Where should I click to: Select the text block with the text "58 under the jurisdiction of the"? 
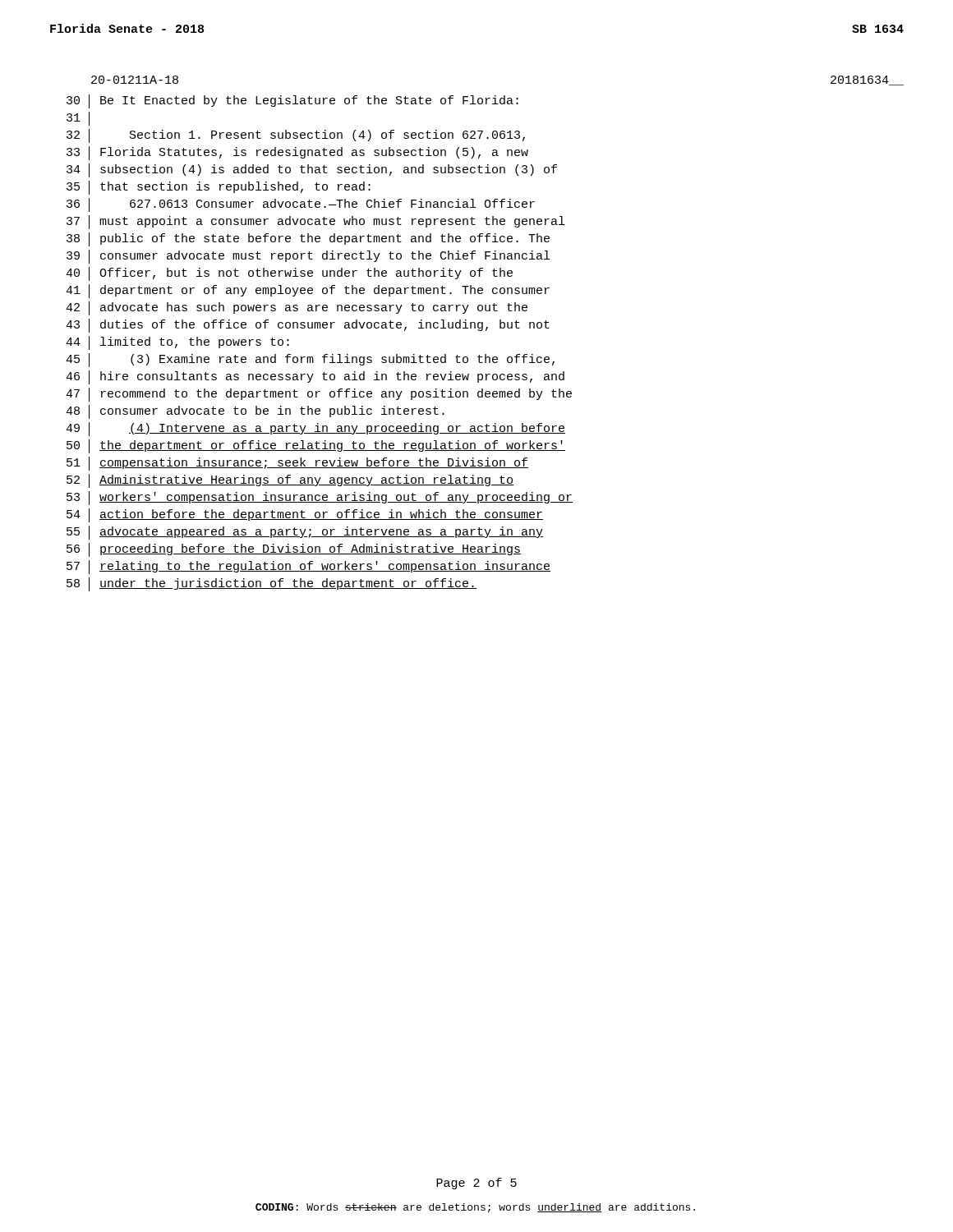coord(476,584)
